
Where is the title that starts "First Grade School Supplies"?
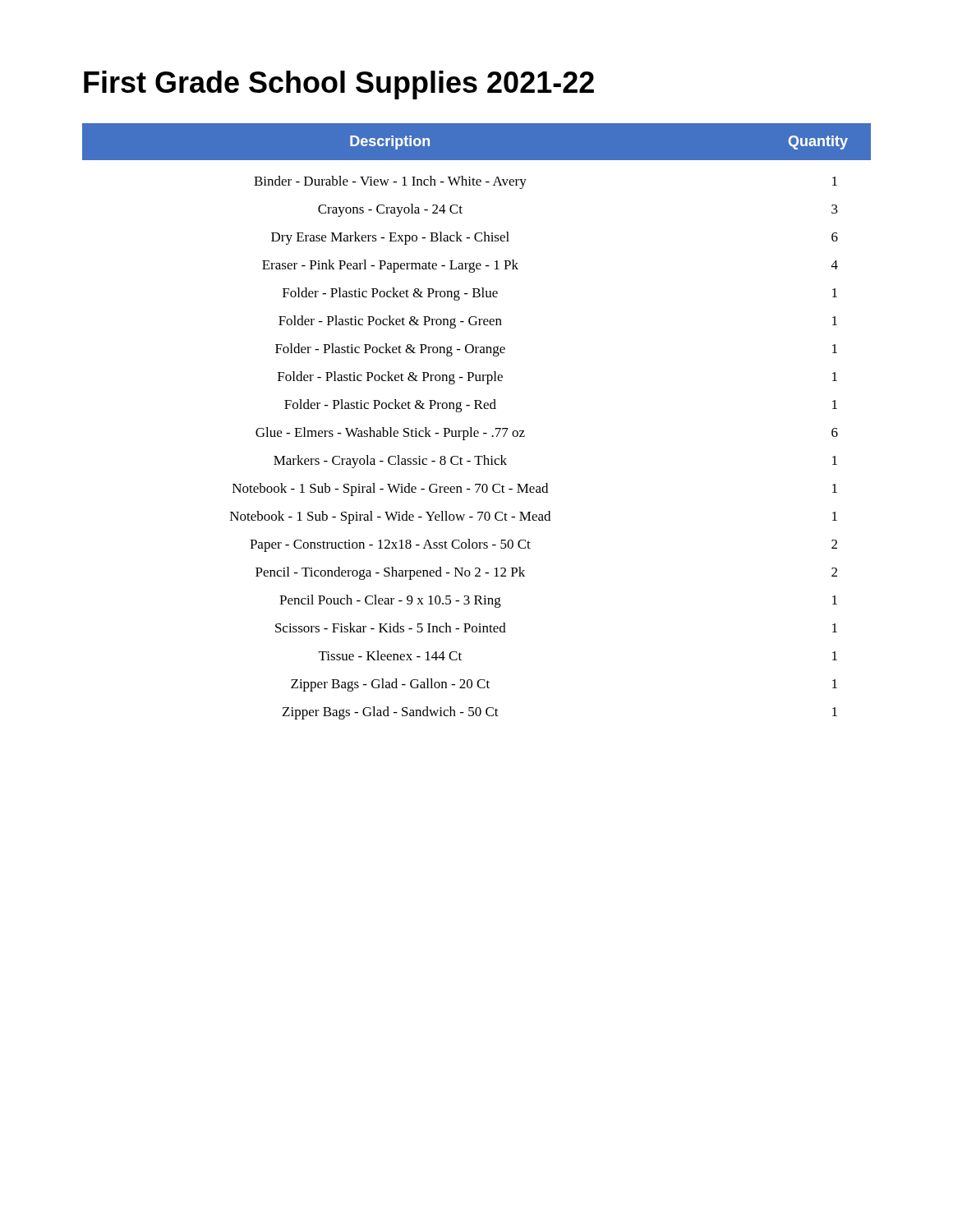476,83
